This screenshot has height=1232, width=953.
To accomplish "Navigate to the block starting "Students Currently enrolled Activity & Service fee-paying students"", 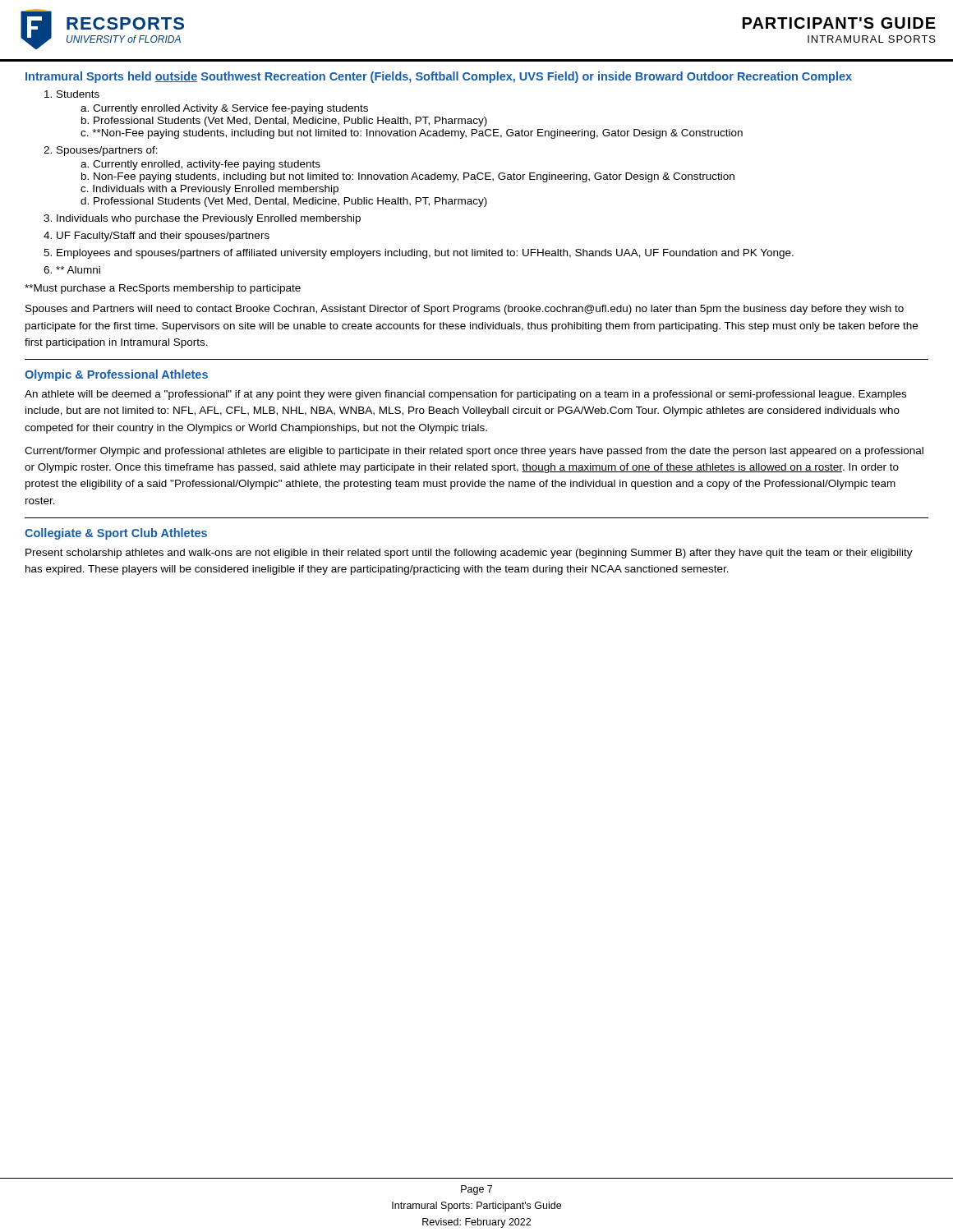I will pos(481,114).
